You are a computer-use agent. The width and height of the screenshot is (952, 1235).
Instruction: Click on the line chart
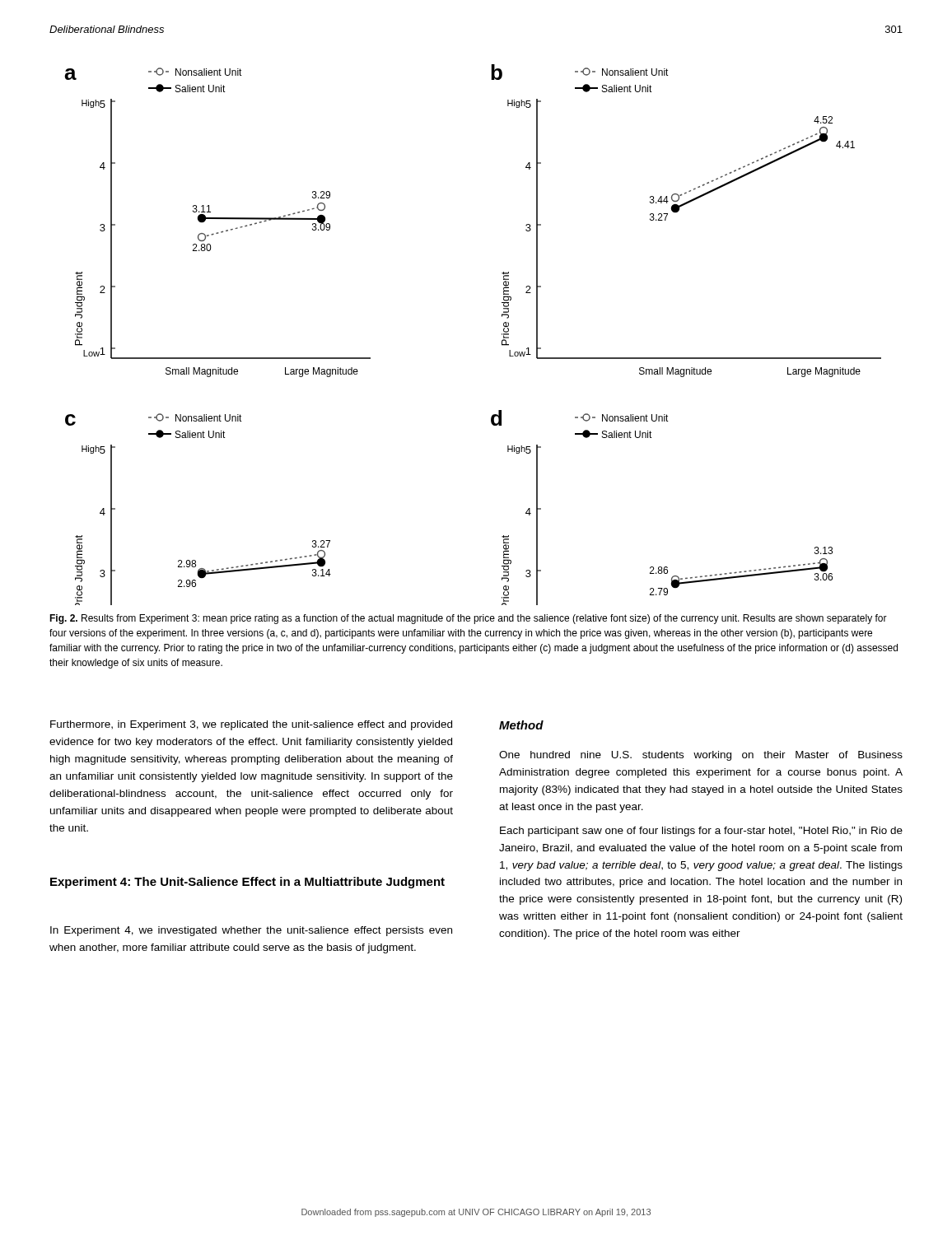click(476, 325)
